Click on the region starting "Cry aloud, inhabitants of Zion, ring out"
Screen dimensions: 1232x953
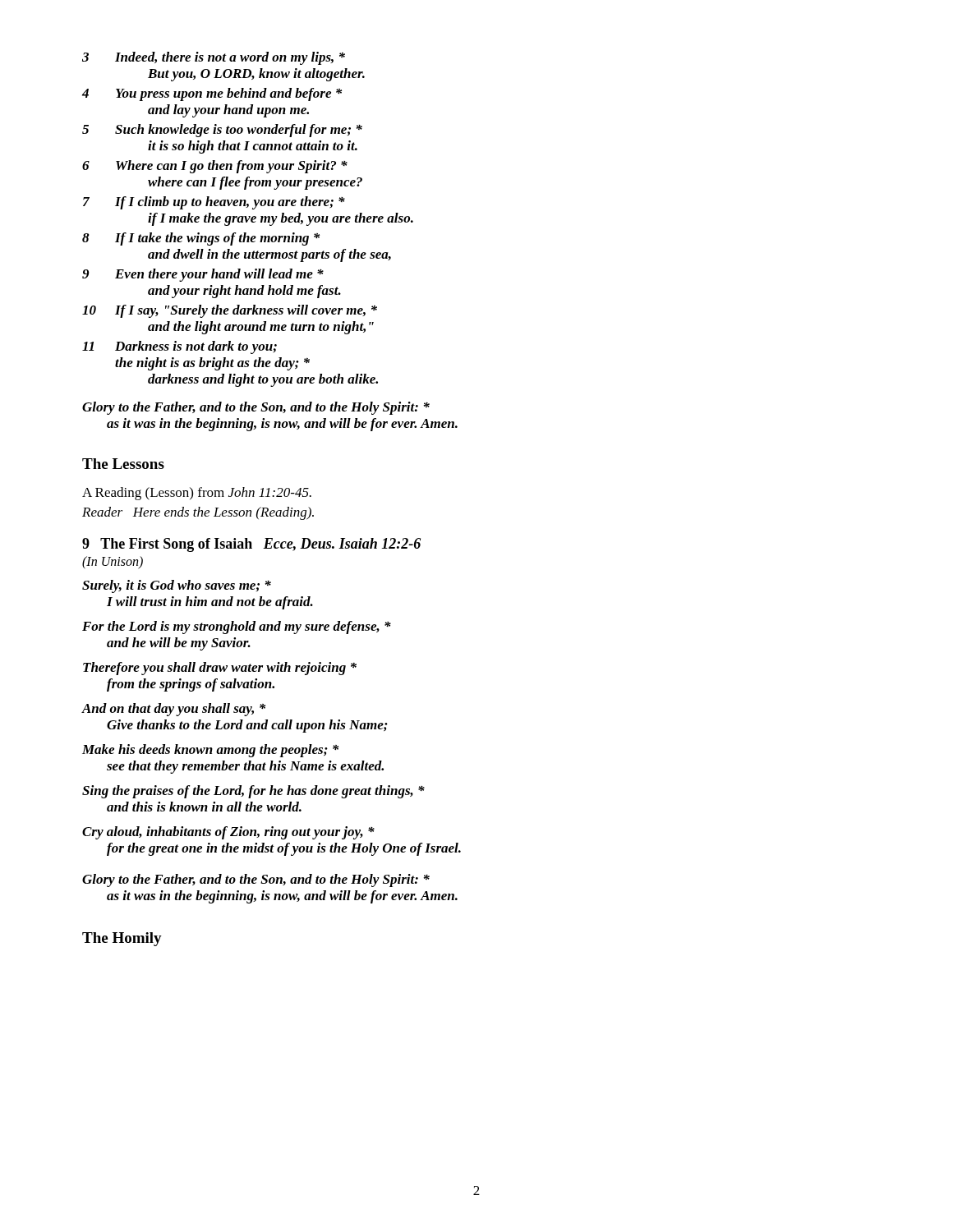coord(468,840)
